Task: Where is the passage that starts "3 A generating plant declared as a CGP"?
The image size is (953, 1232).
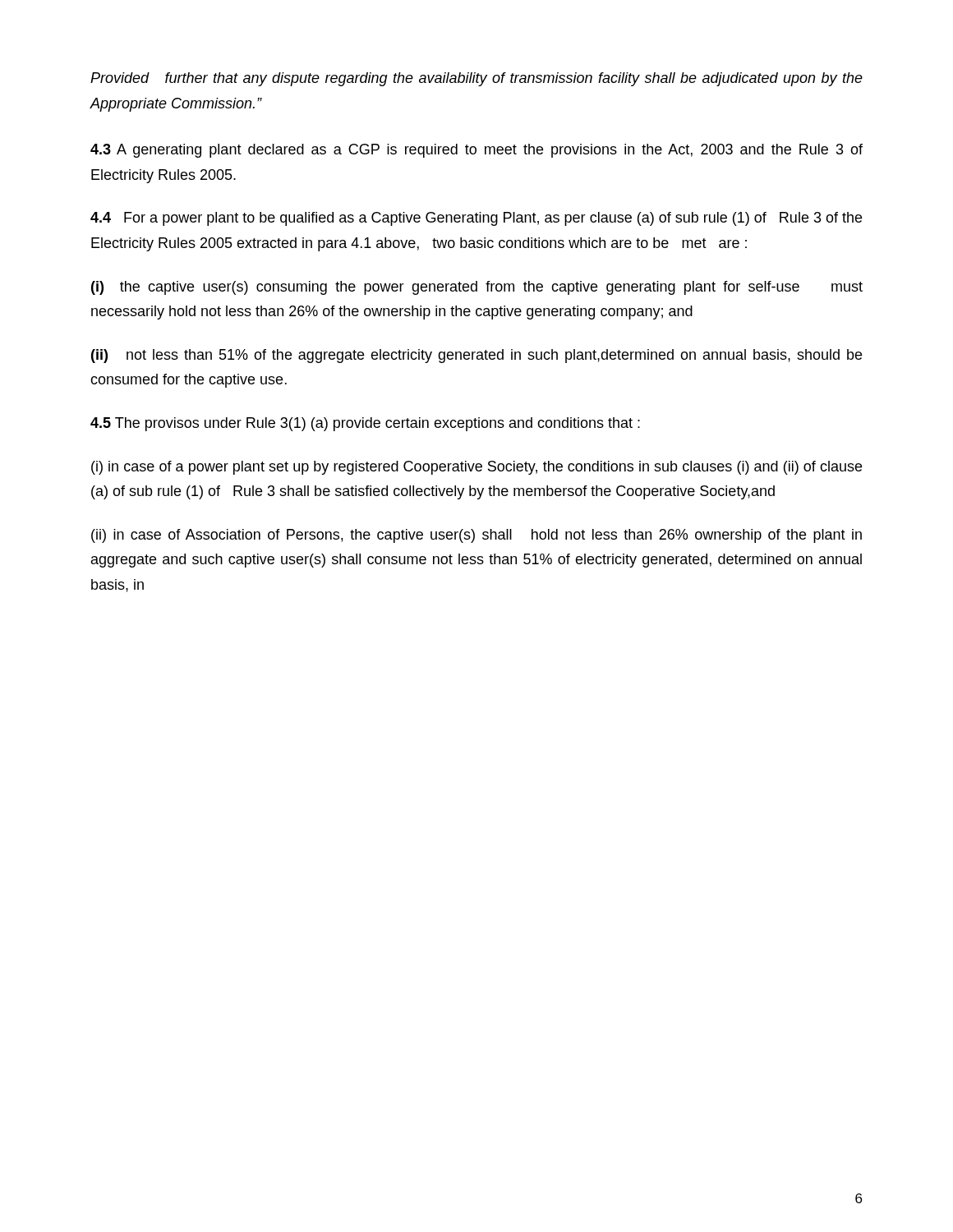Action: [476, 162]
